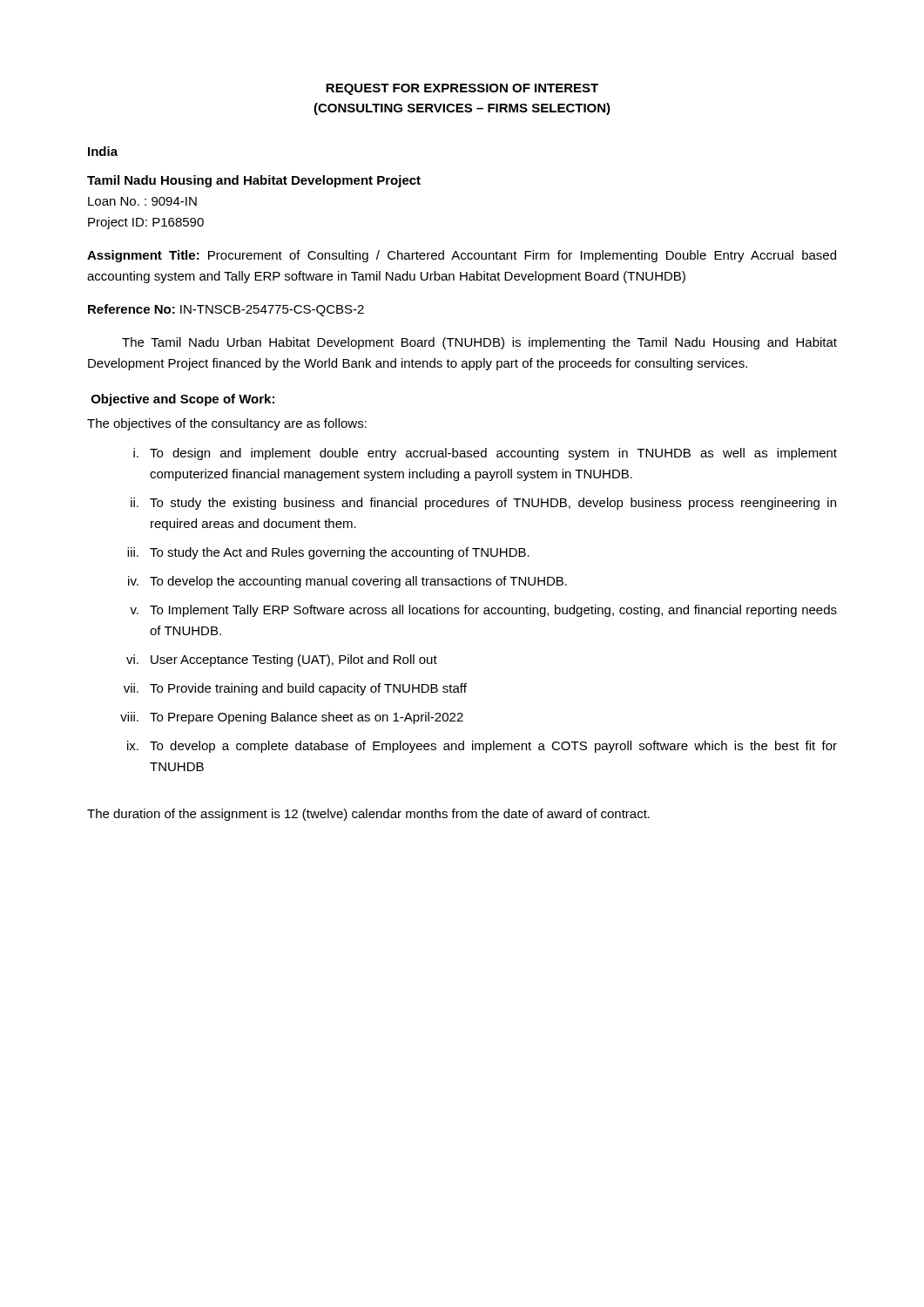The width and height of the screenshot is (924, 1307).
Task: Click the passage that begins "ii. To study the existing business and financial"
Action: pos(462,513)
